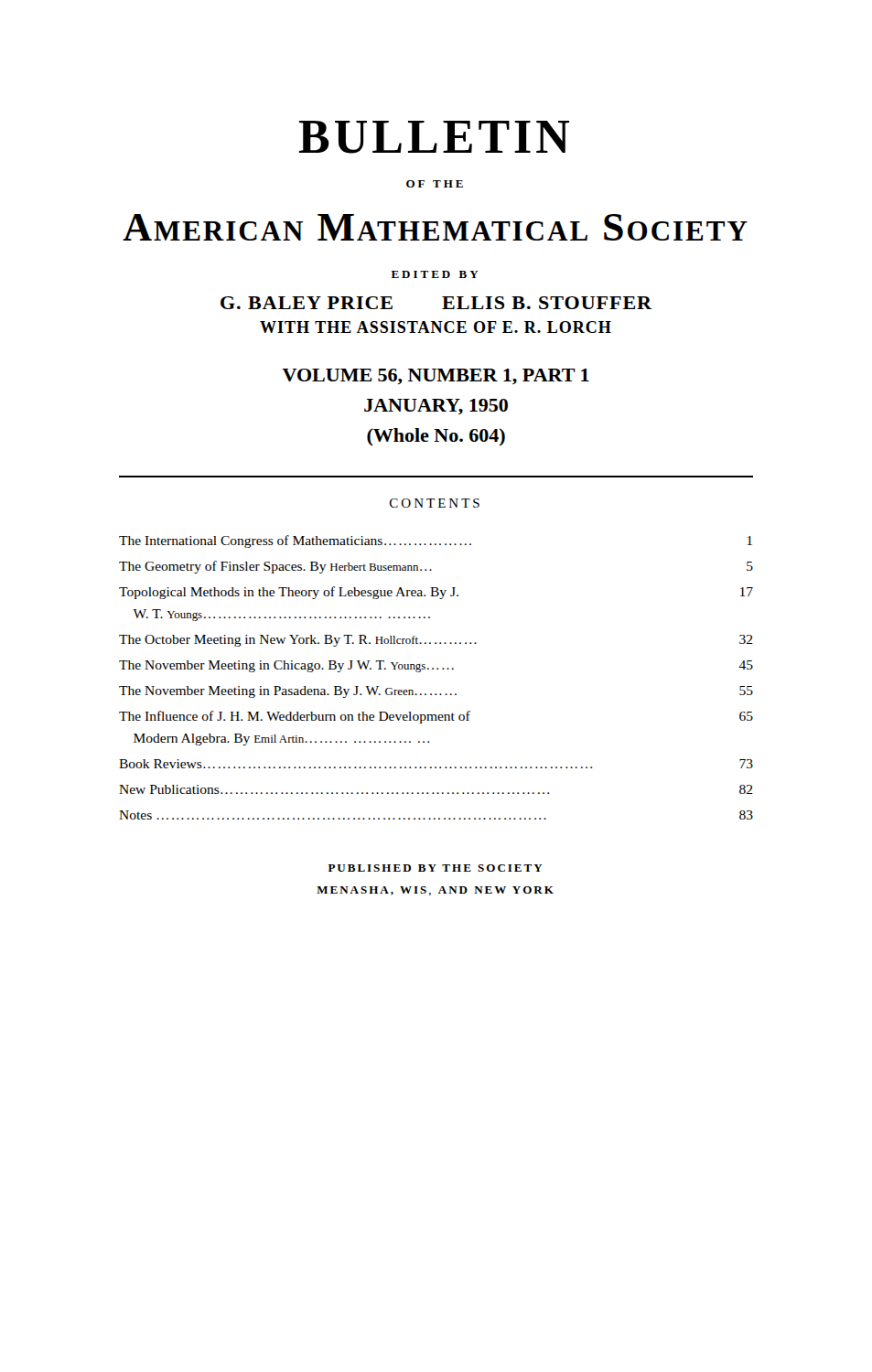Click the passage that begins "PUBLISHED BY THE SOCIETY MENASHA,"
The width and height of the screenshot is (872, 1372).
click(x=436, y=878)
